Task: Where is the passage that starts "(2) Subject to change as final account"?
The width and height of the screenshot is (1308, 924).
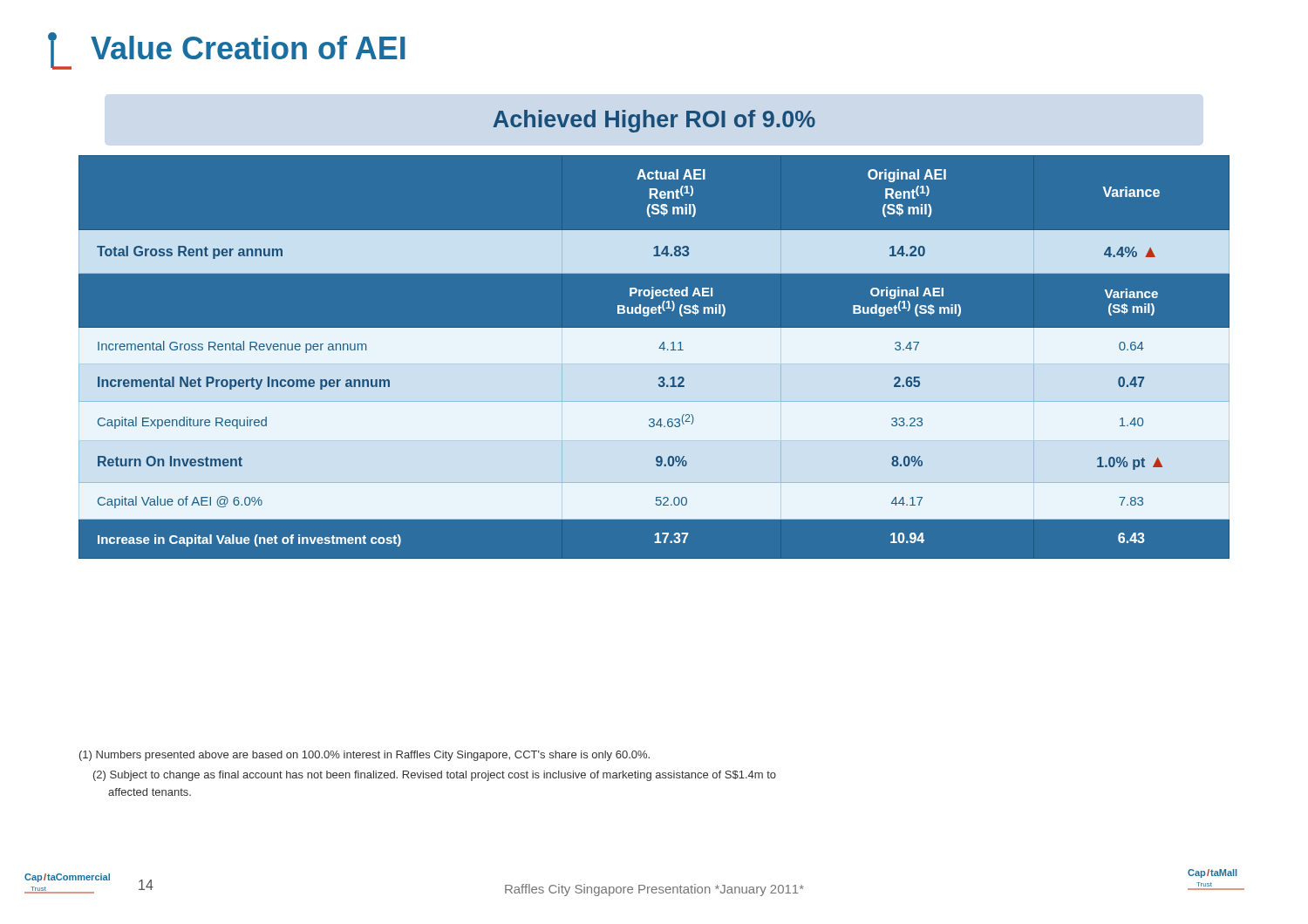Action: pos(434,783)
